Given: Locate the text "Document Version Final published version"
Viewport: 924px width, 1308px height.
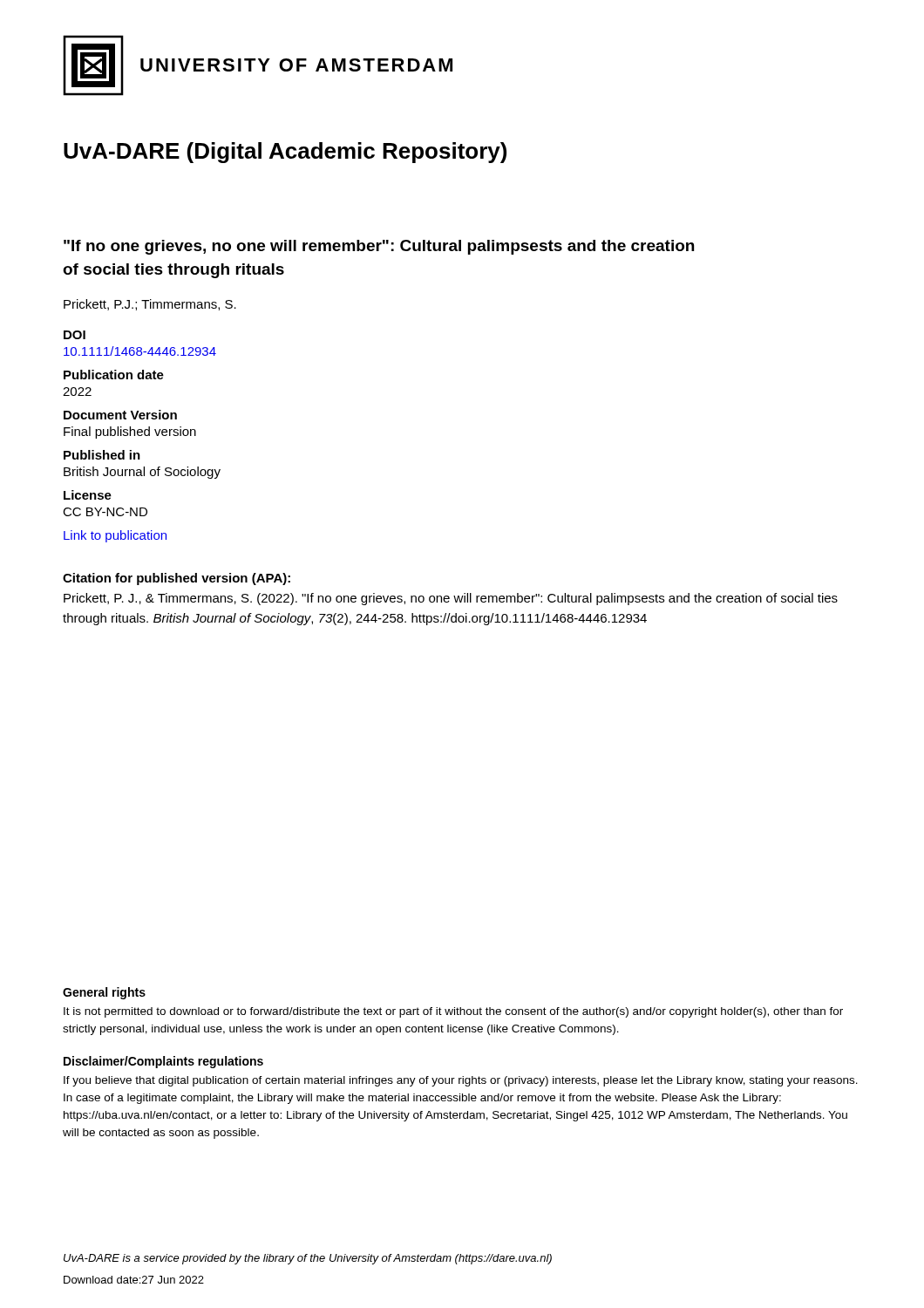Looking at the screenshot, I should click(120, 415).
